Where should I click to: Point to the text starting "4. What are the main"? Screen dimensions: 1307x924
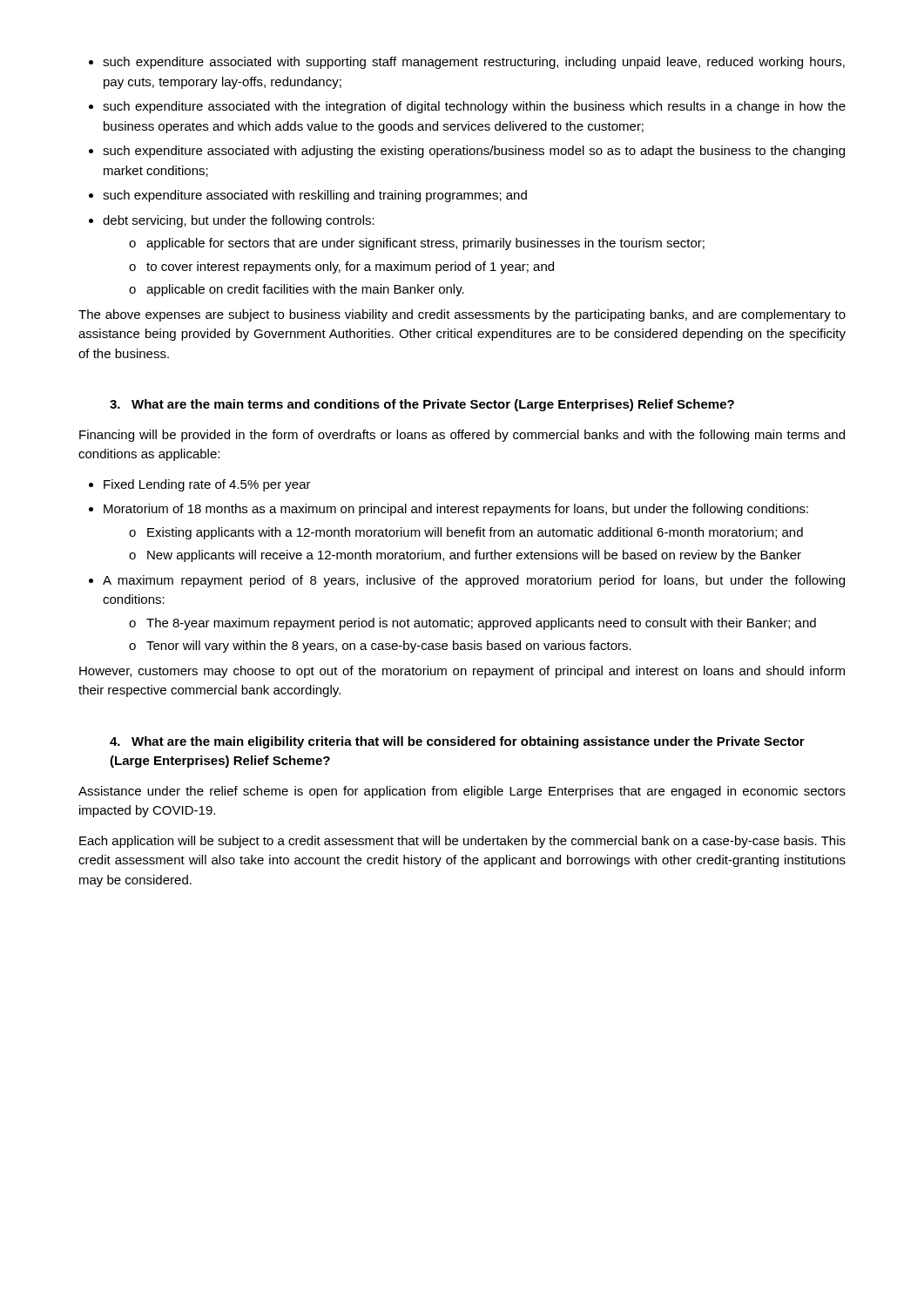pyautogui.click(x=457, y=750)
